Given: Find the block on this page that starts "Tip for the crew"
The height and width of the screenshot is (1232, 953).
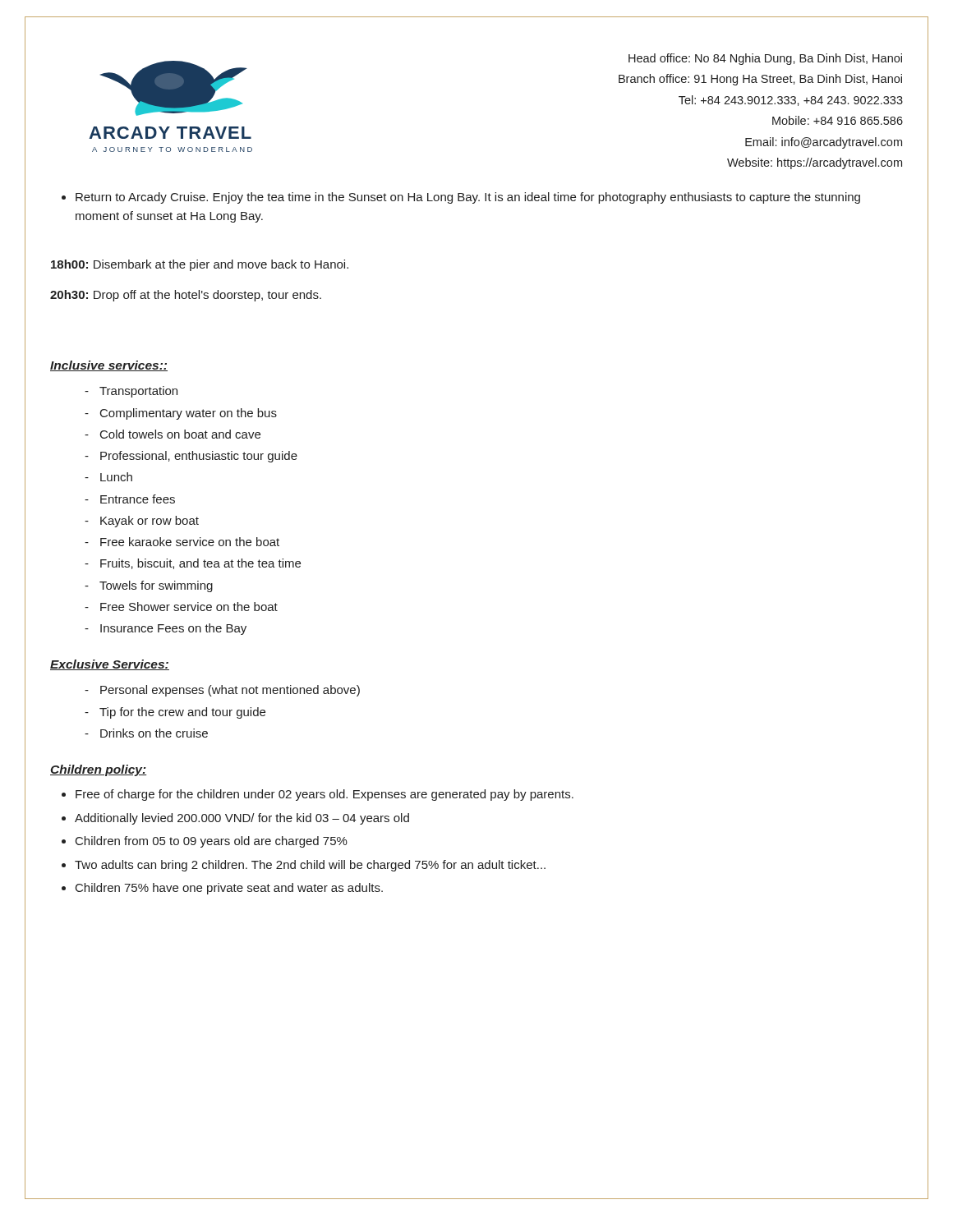Looking at the screenshot, I should tap(183, 711).
